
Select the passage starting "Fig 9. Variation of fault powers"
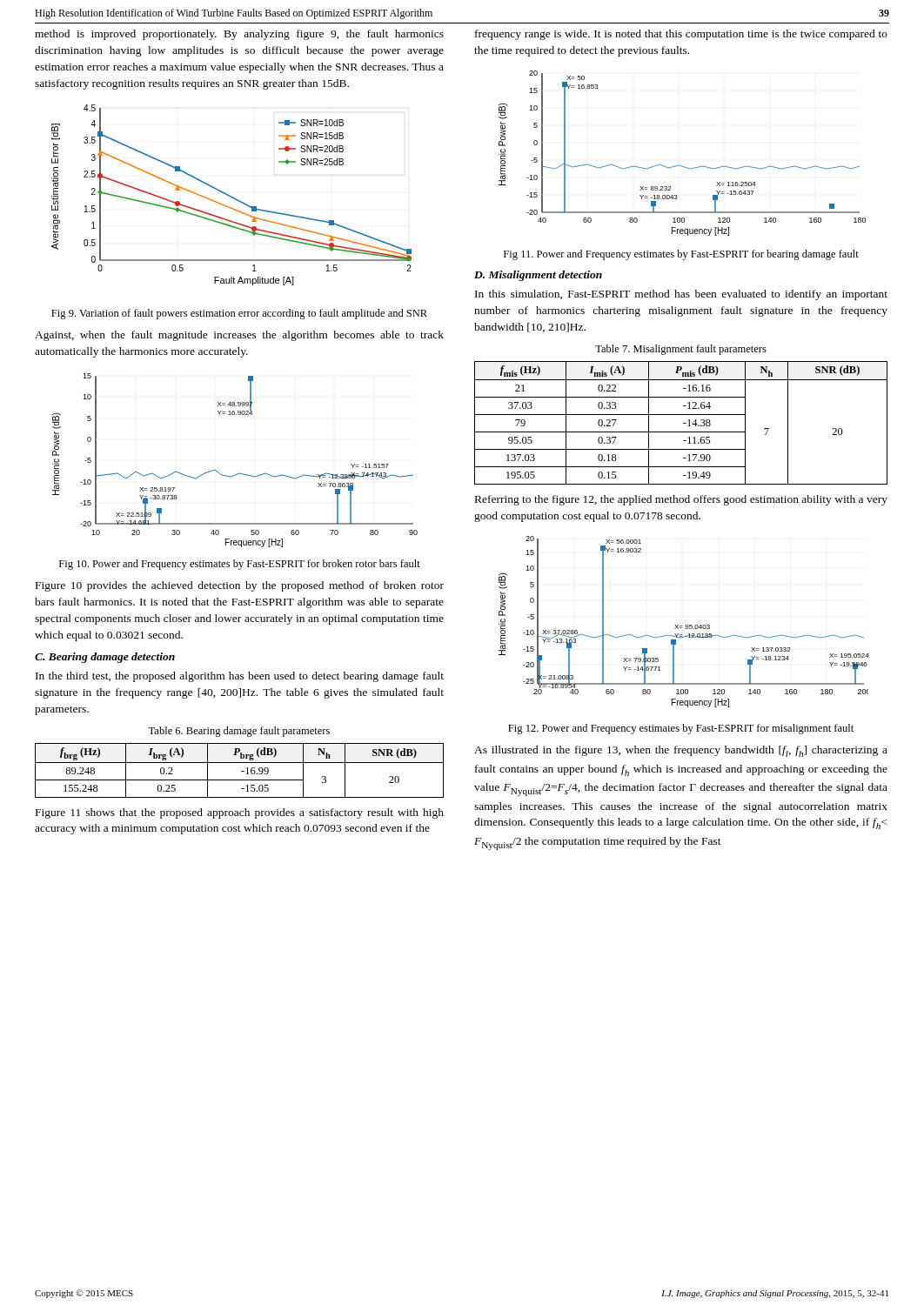click(239, 313)
